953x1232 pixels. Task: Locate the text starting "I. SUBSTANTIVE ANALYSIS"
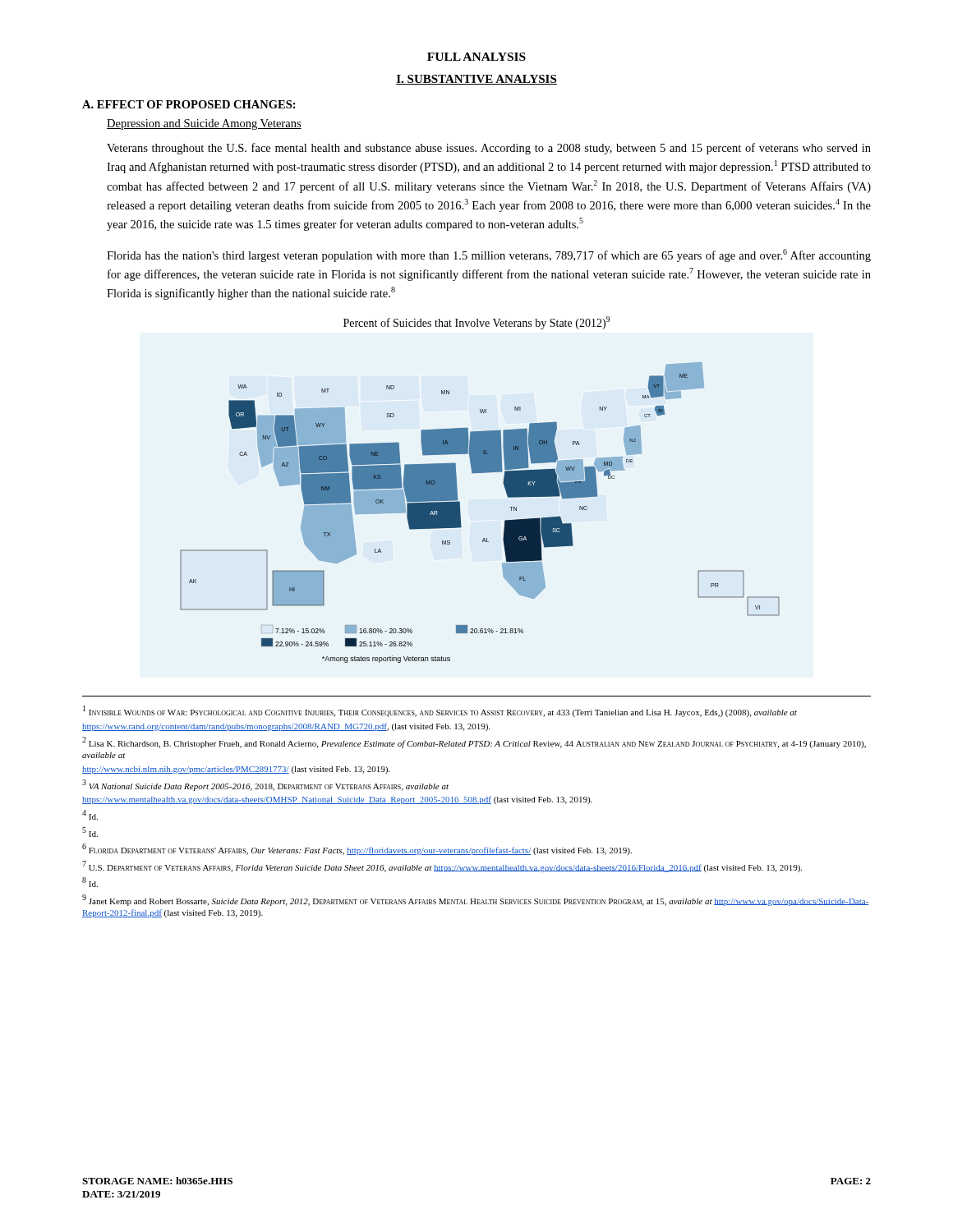pyautogui.click(x=476, y=79)
